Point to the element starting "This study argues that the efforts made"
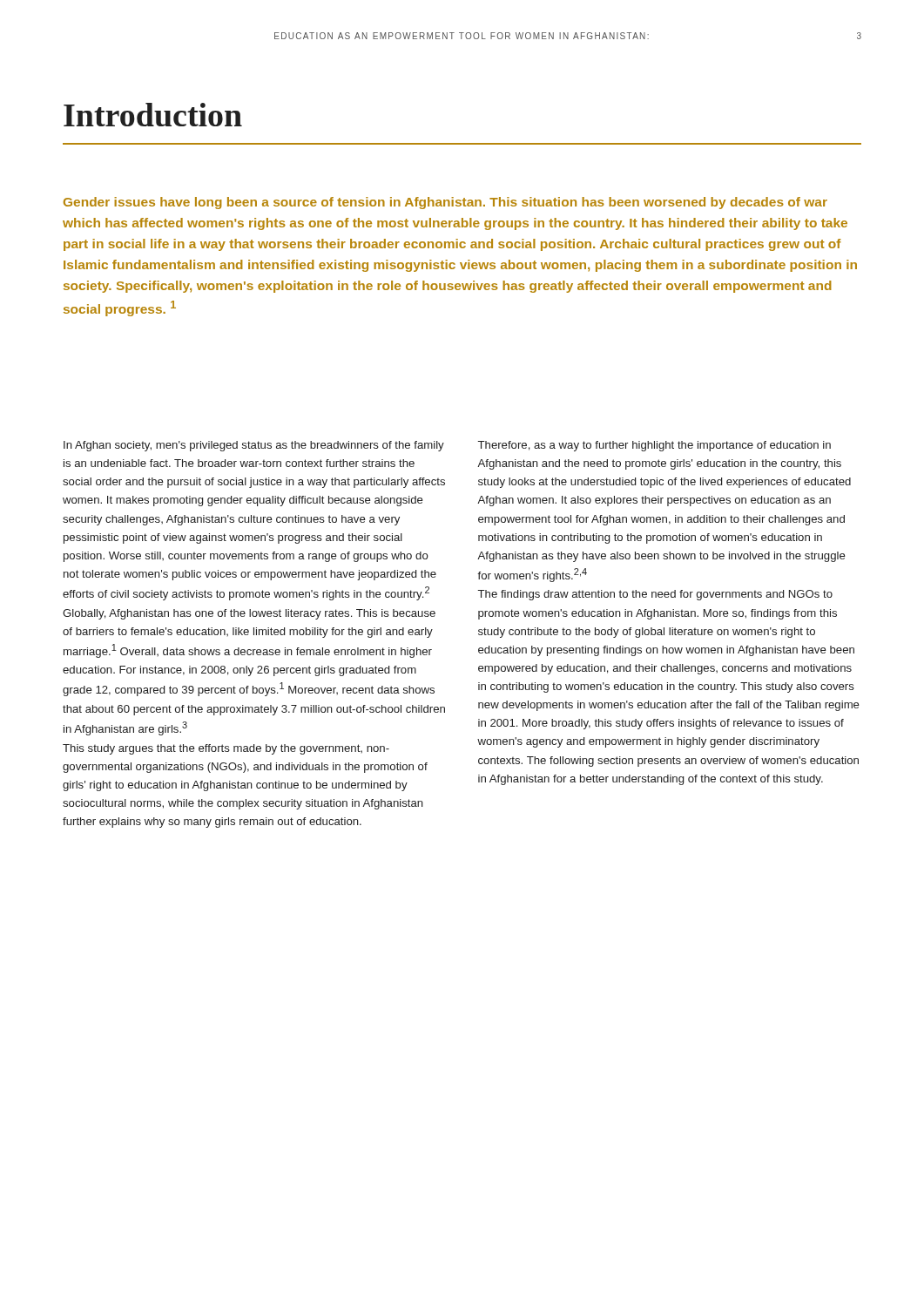 click(255, 785)
